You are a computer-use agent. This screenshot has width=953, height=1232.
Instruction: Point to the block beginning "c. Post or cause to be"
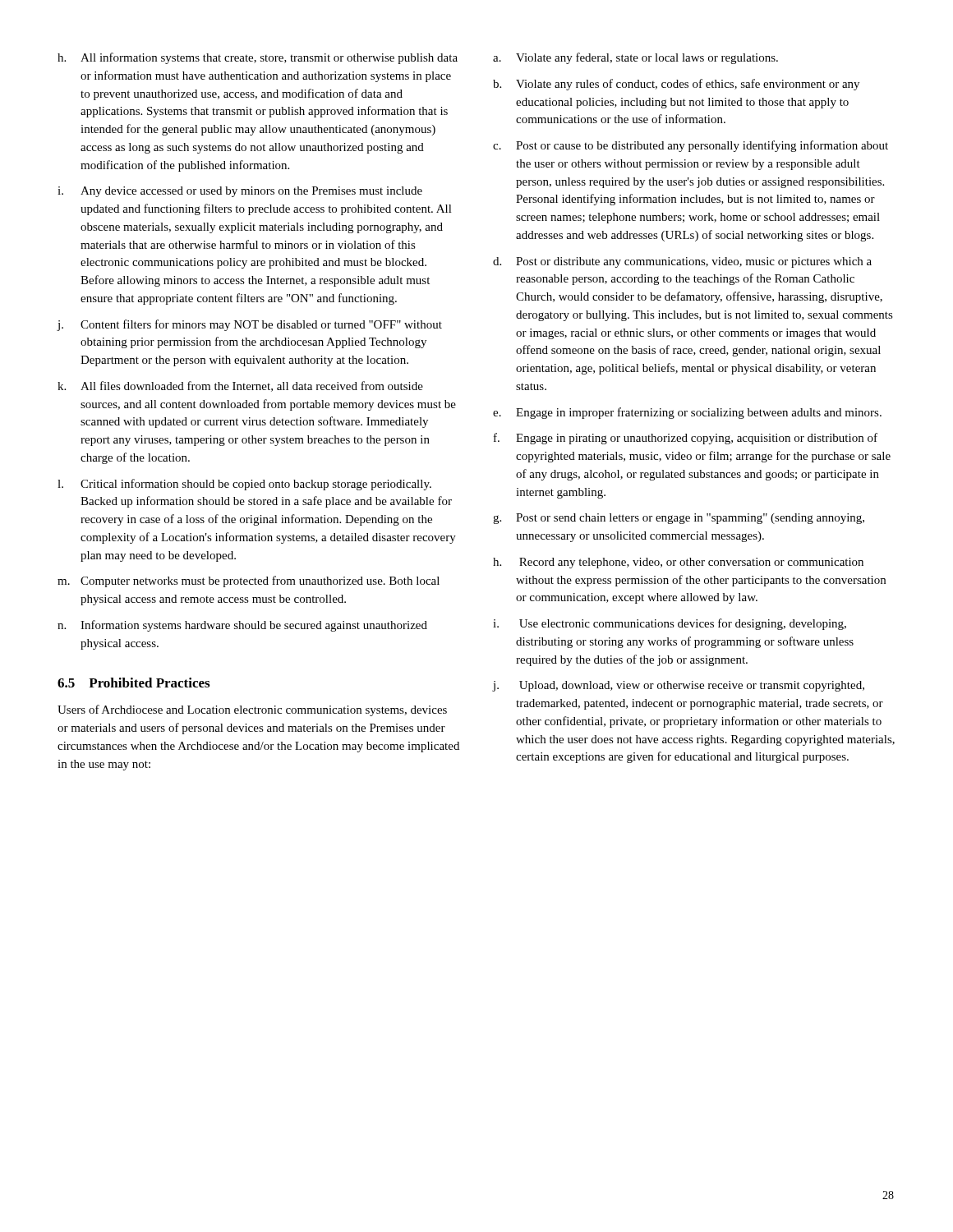pyautogui.click(x=694, y=191)
